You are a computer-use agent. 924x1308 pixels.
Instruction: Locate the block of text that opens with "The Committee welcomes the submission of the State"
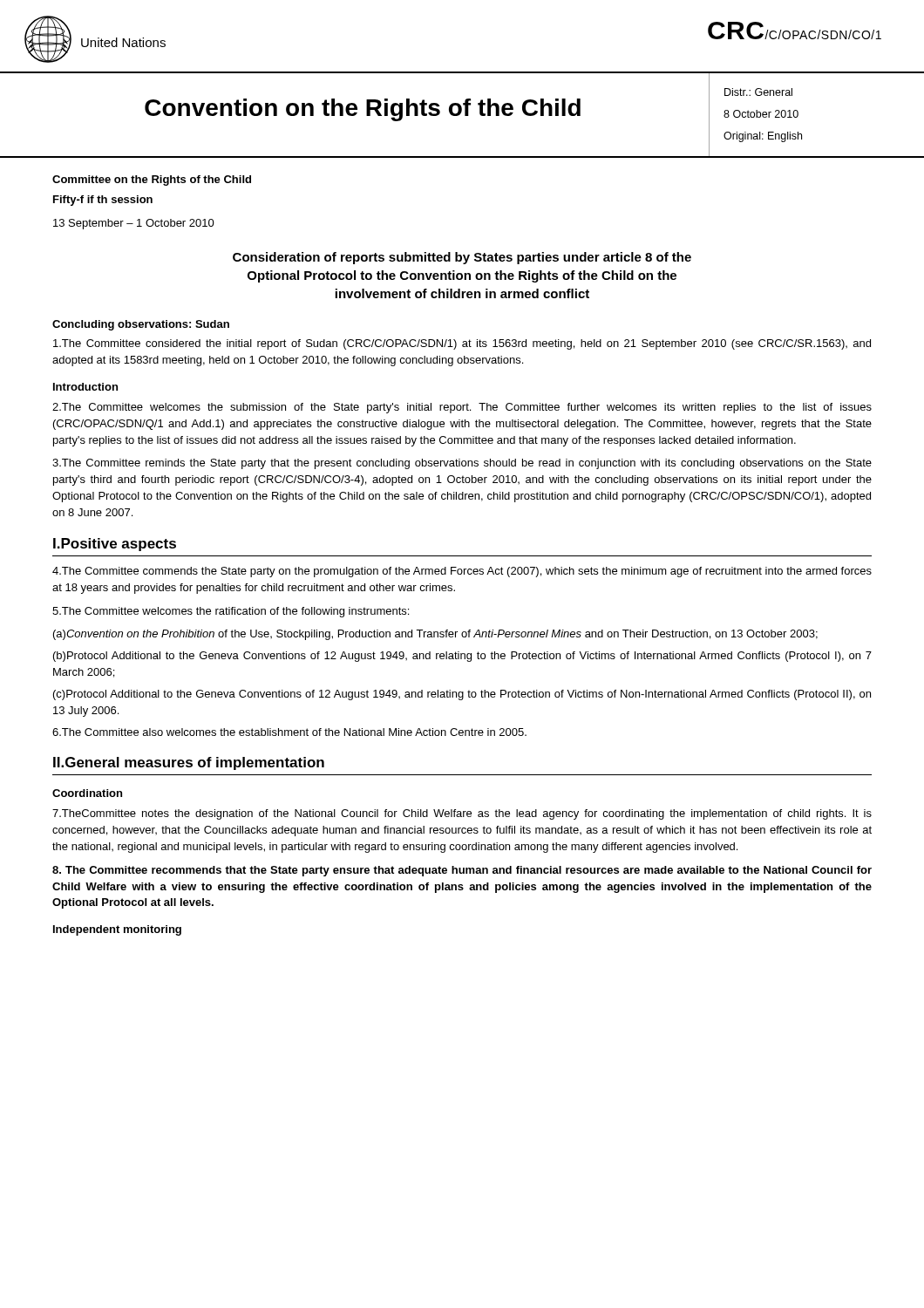(x=462, y=424)
